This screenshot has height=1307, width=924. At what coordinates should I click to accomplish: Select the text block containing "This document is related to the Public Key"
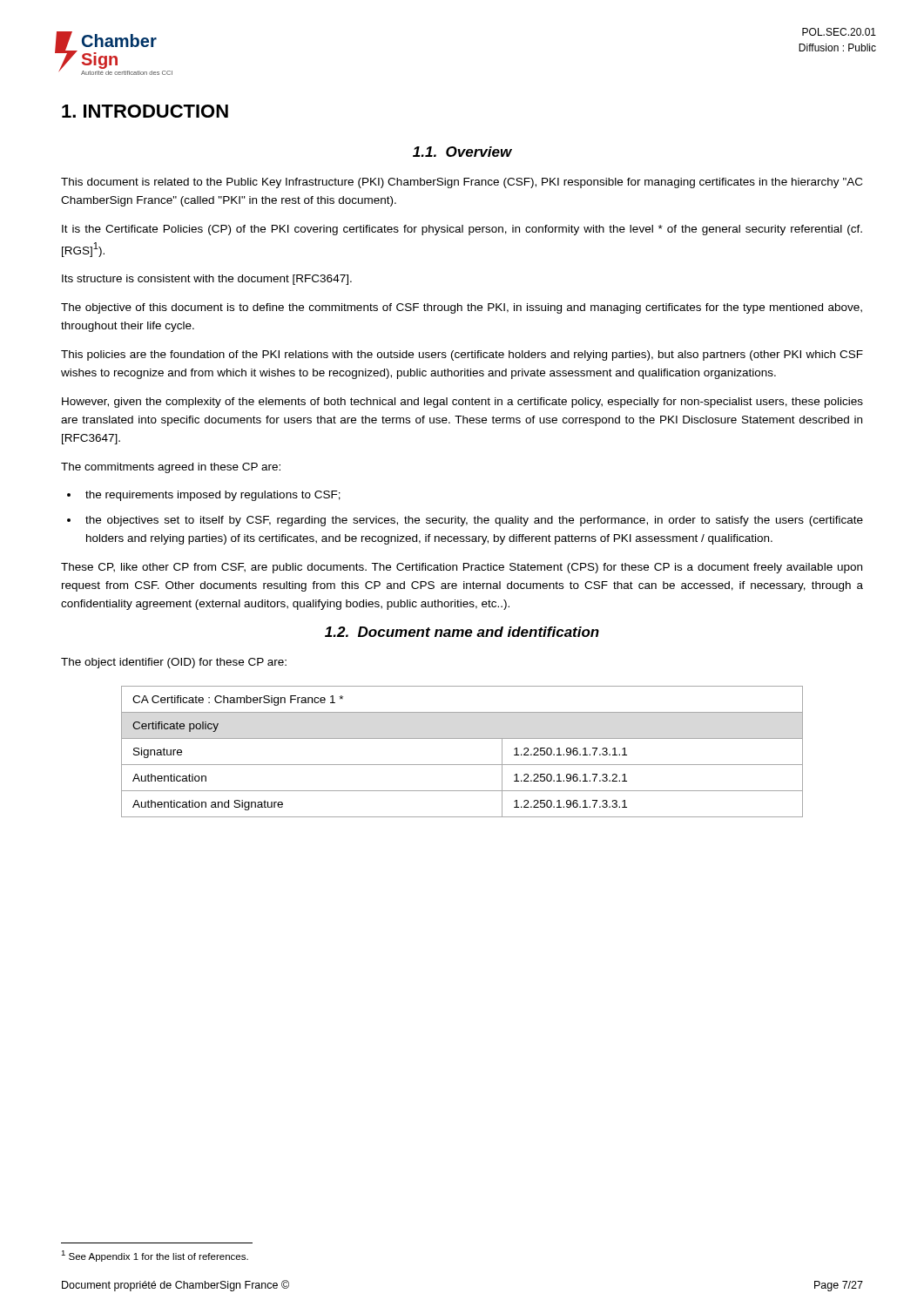tap(462, 191)
